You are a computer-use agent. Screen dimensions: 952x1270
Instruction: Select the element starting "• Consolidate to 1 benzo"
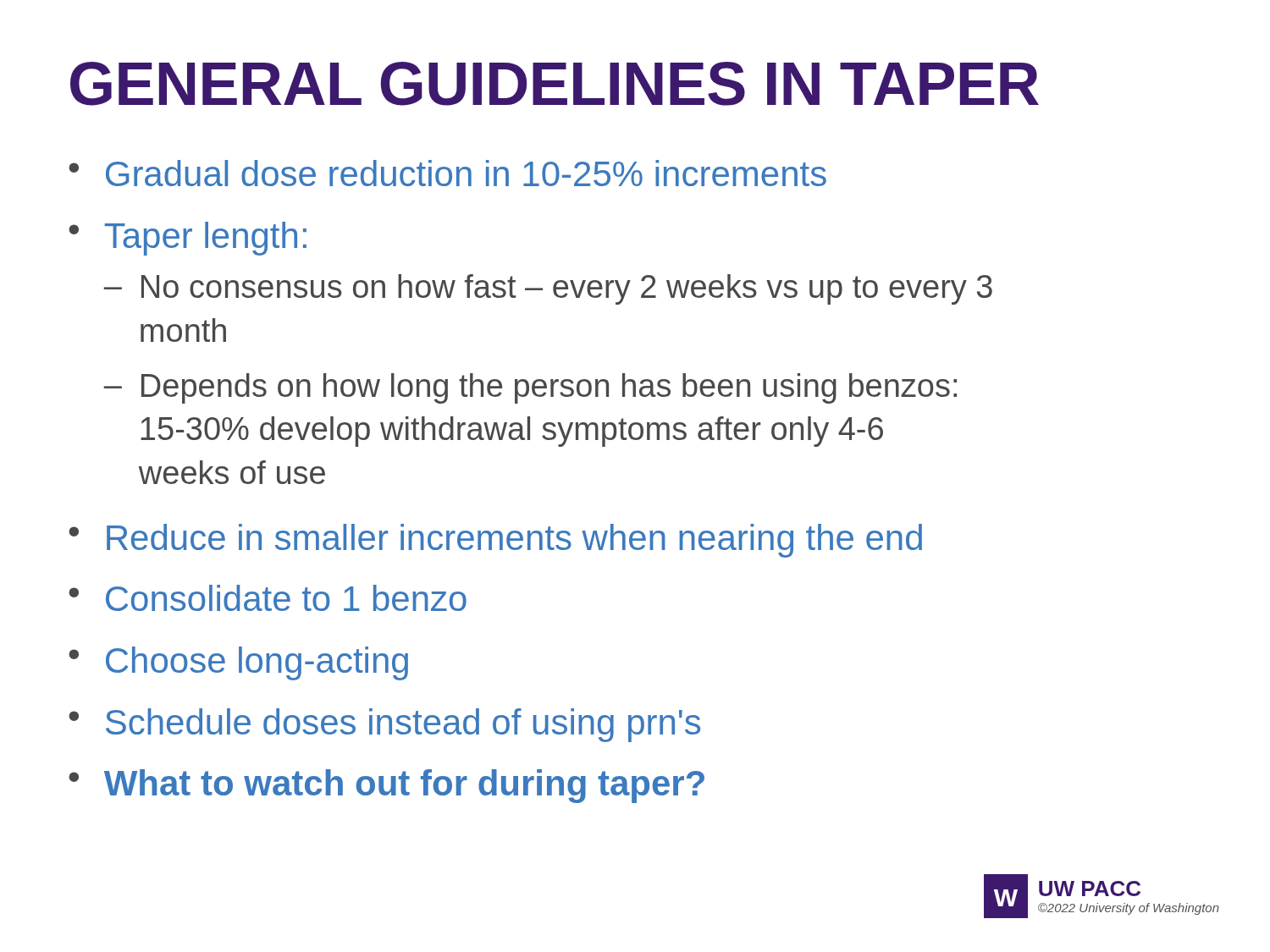[x=268, y=600]
